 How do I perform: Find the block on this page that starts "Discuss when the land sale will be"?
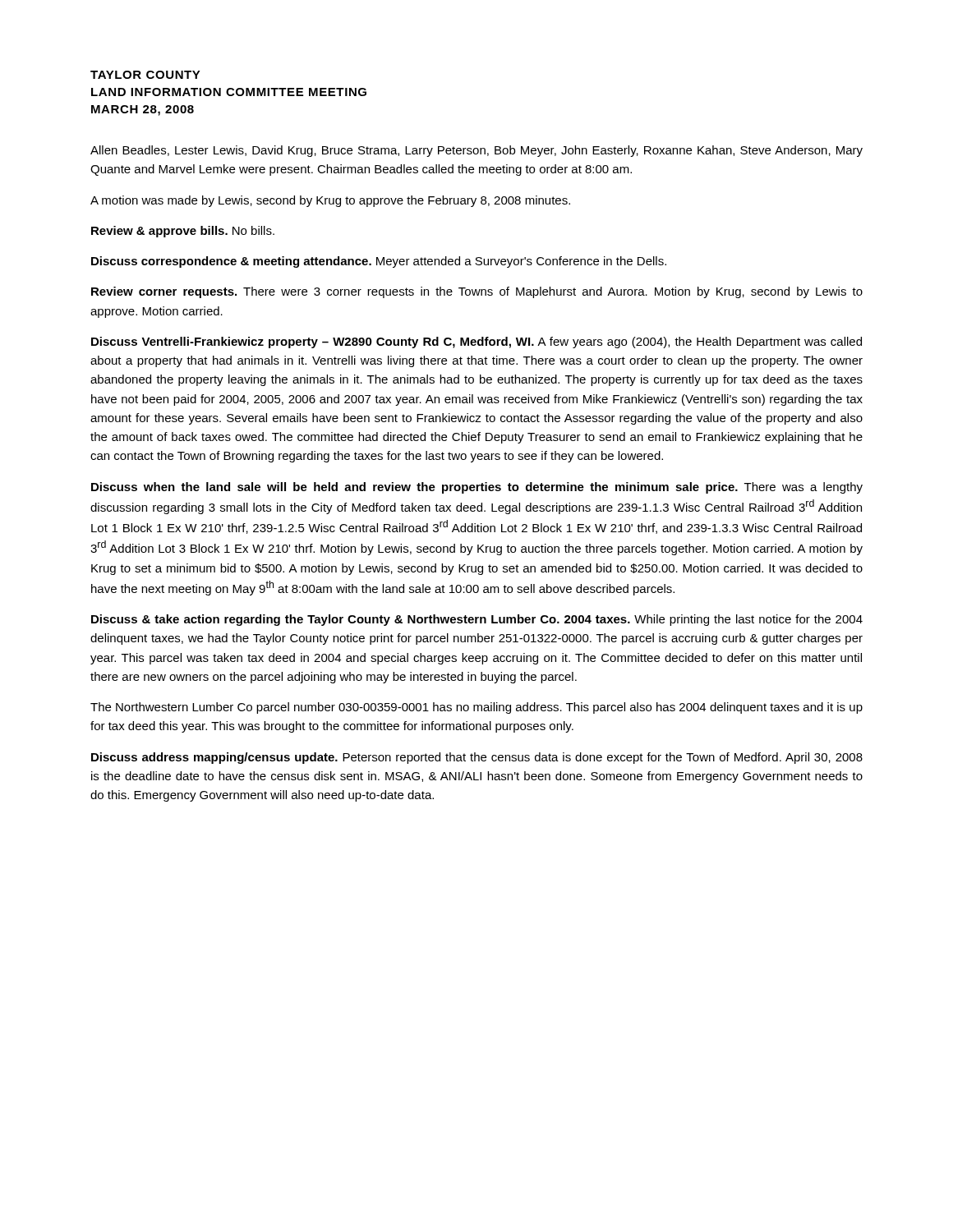(x=476, y=537)
